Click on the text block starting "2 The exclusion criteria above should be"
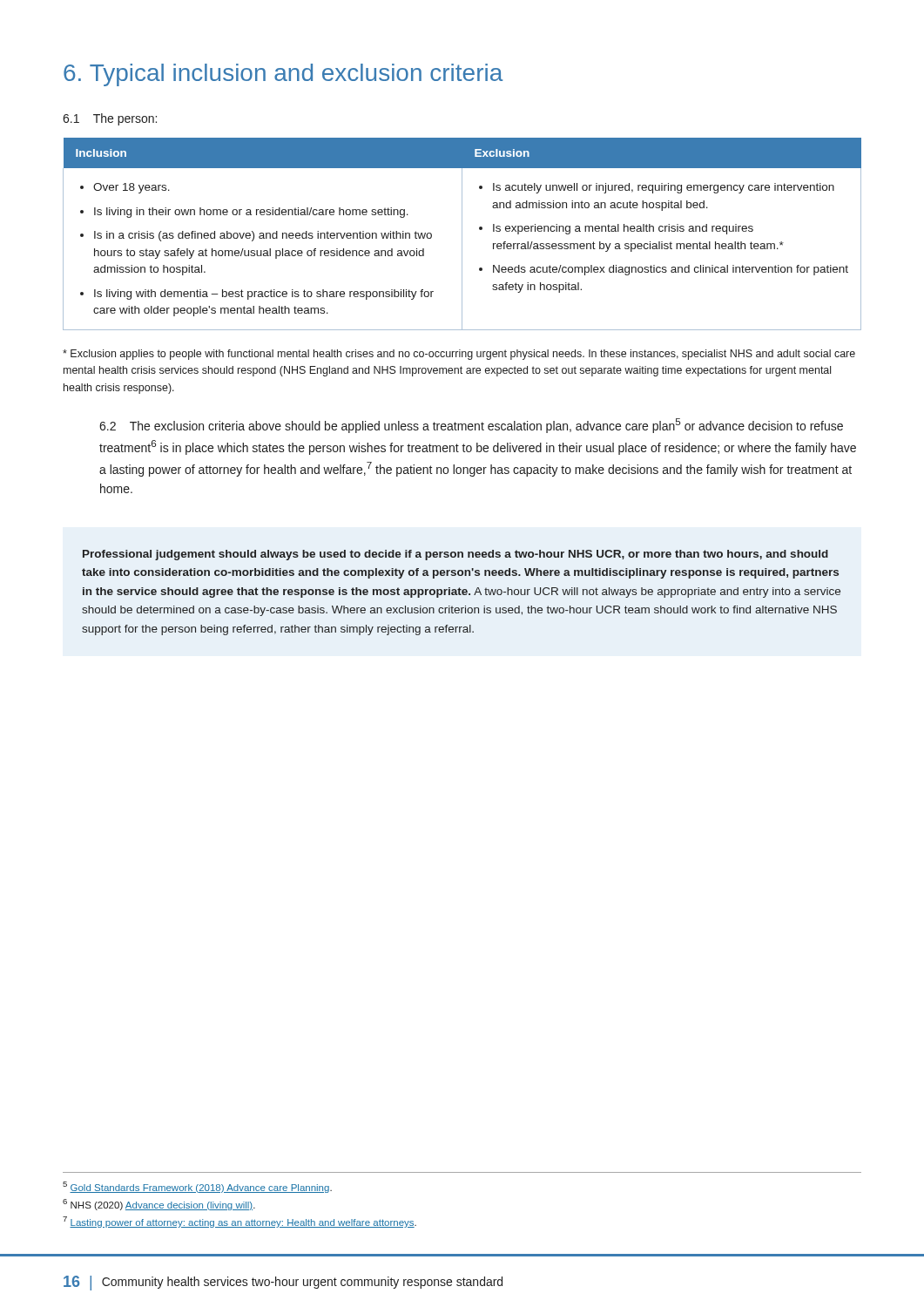The width and height of the screenshot is (924, 1307). 478,456
